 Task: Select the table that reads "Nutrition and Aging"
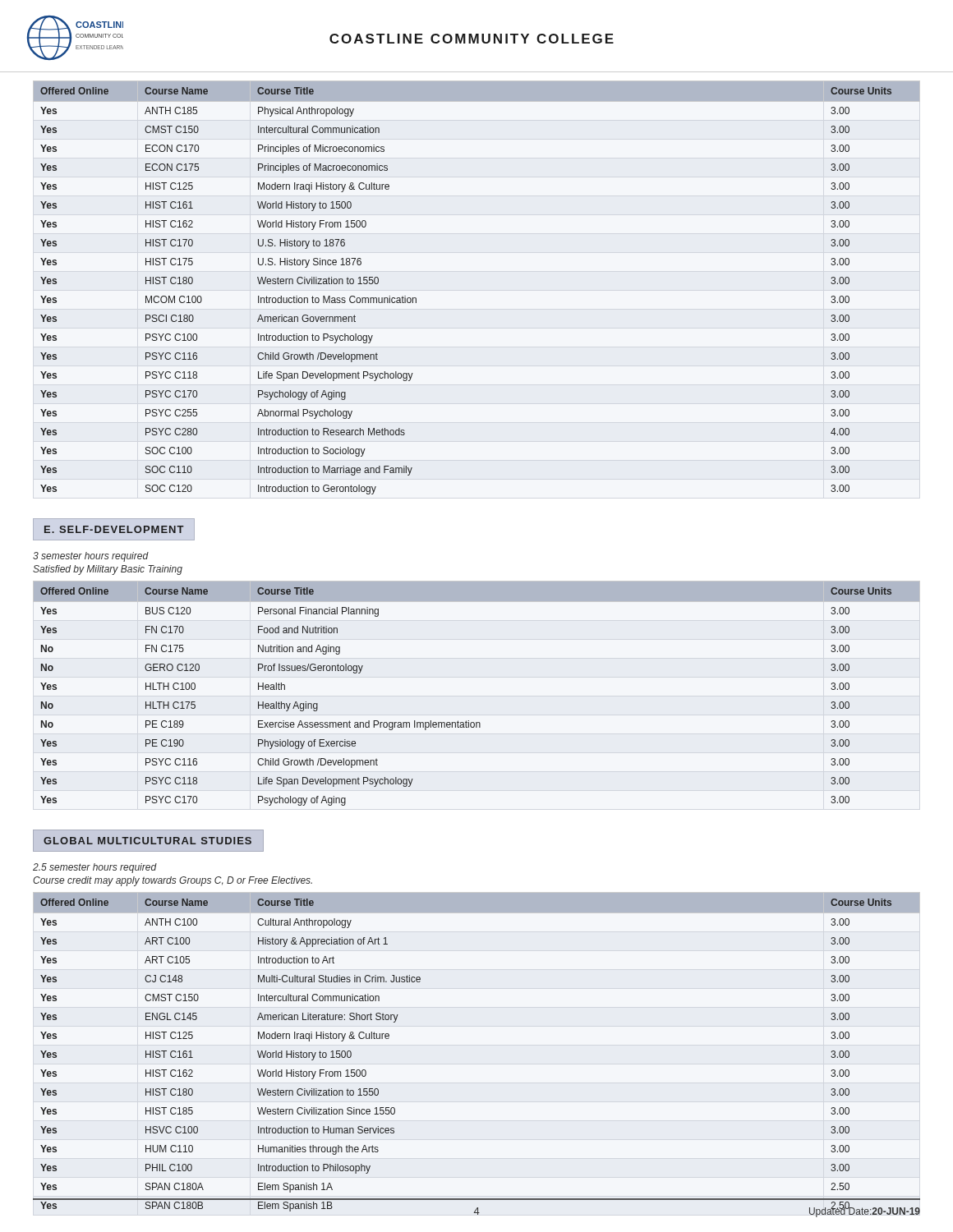click(476, 695)
